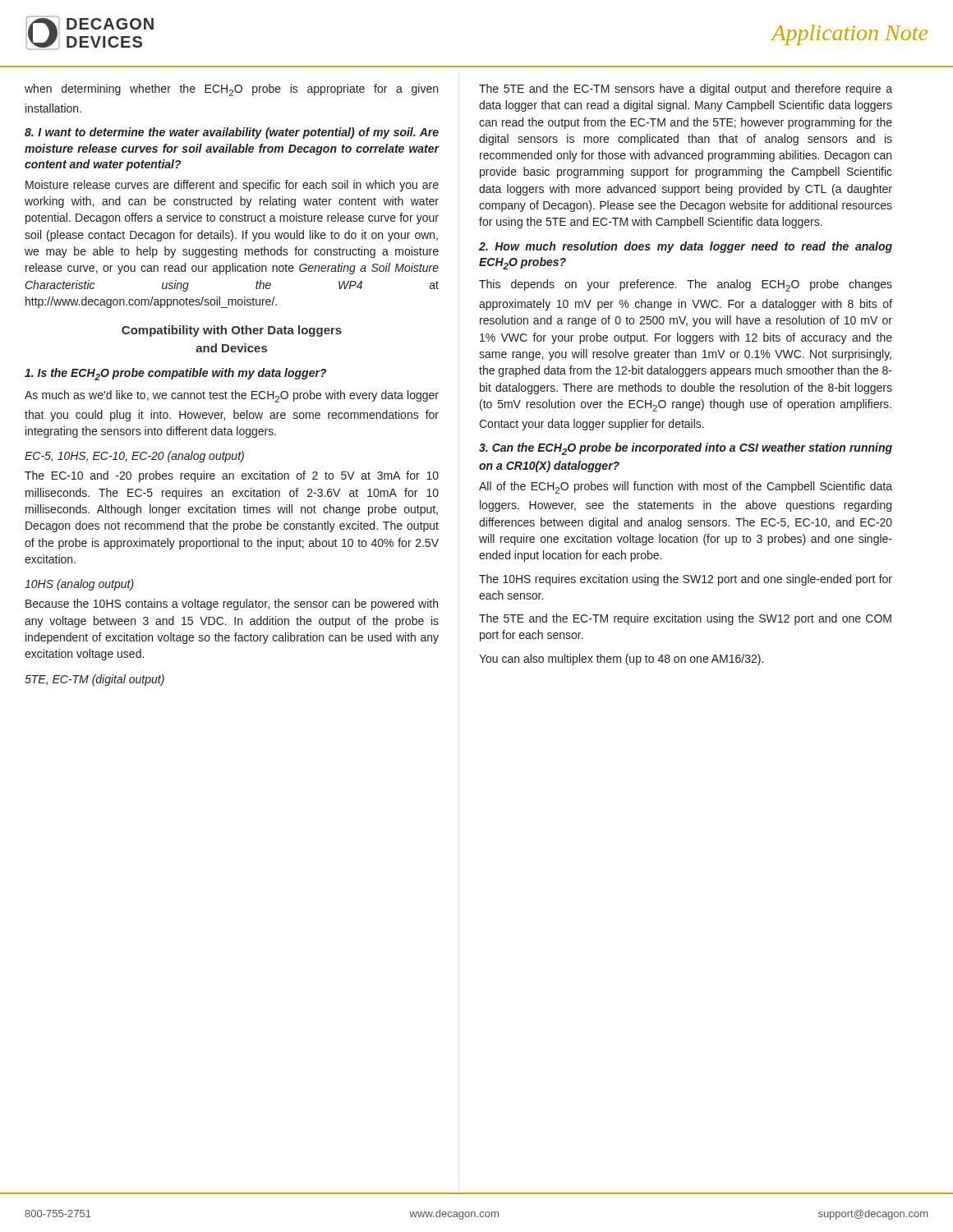Locate the element starting "The 5TE and the EC-TM sensors have"
Image resolution: width=953 pixels, height=1232 pixels.
click(x=686, y=155)
